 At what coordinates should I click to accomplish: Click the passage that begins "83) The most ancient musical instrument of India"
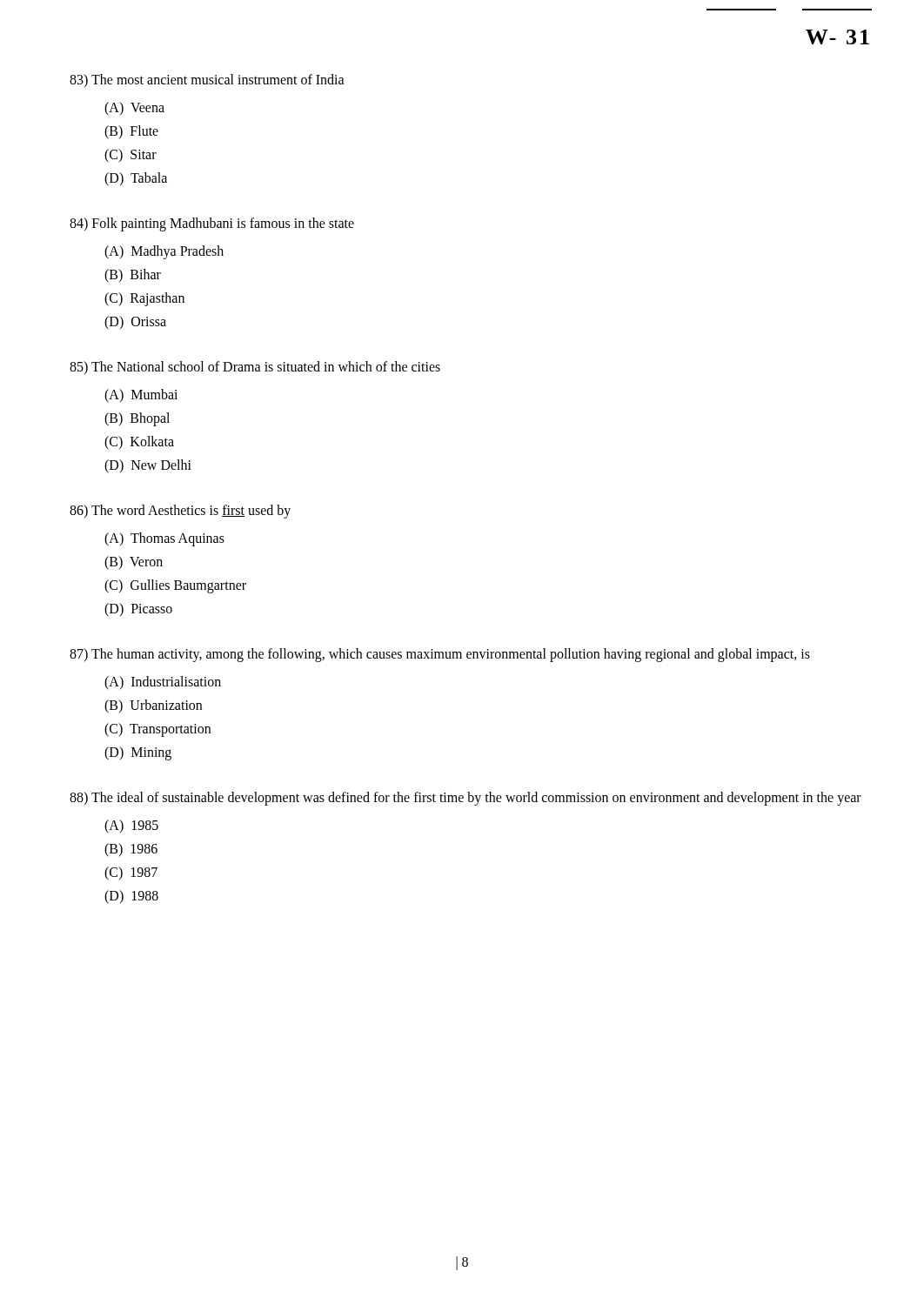(207, 80)
